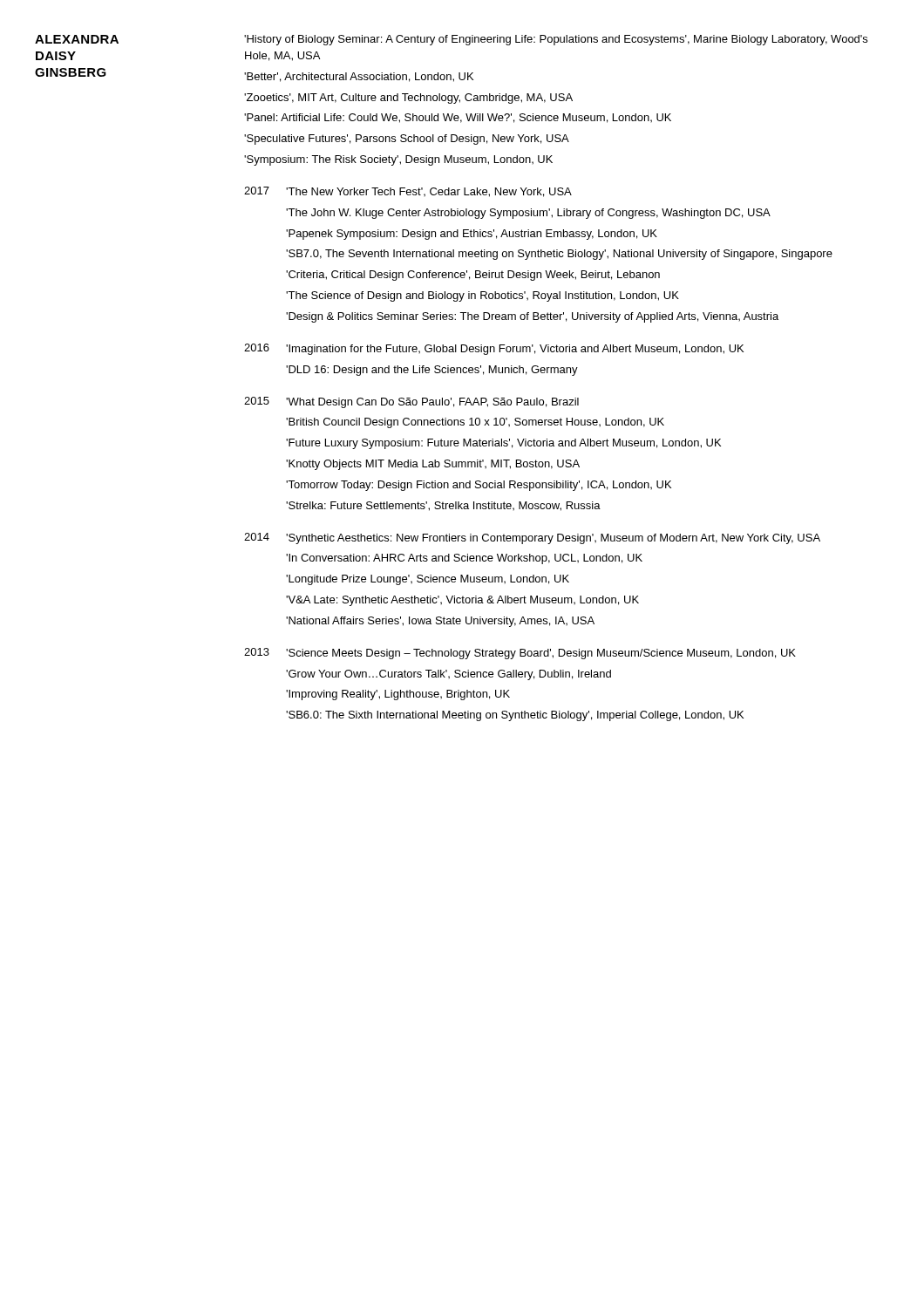Point to the block beginning "'Zooetics', MIT Art, Culture and Technology,"
924x1308 pixels.
coord(408,97)
